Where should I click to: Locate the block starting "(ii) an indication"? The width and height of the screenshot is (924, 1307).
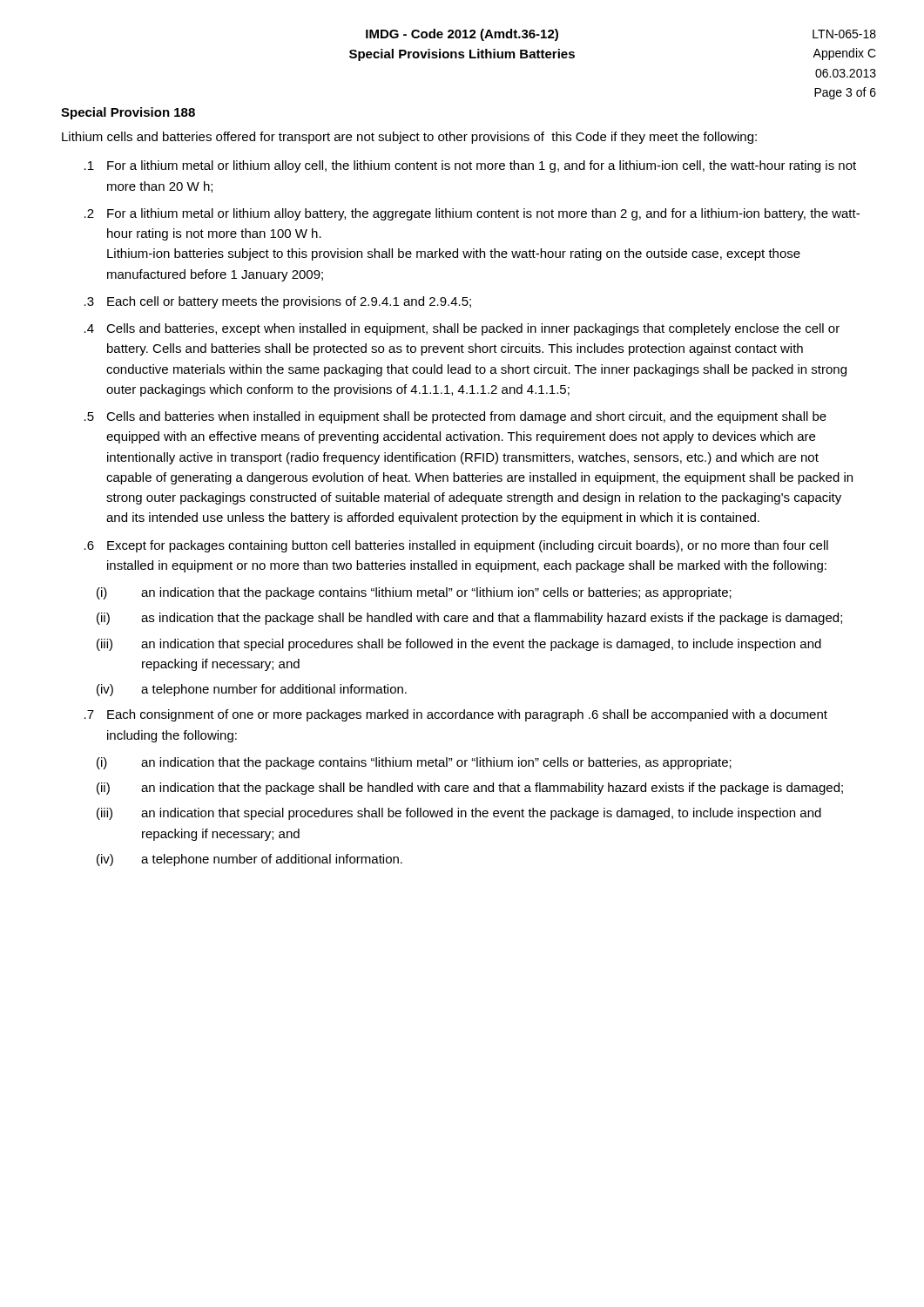(x=479, y=787)
